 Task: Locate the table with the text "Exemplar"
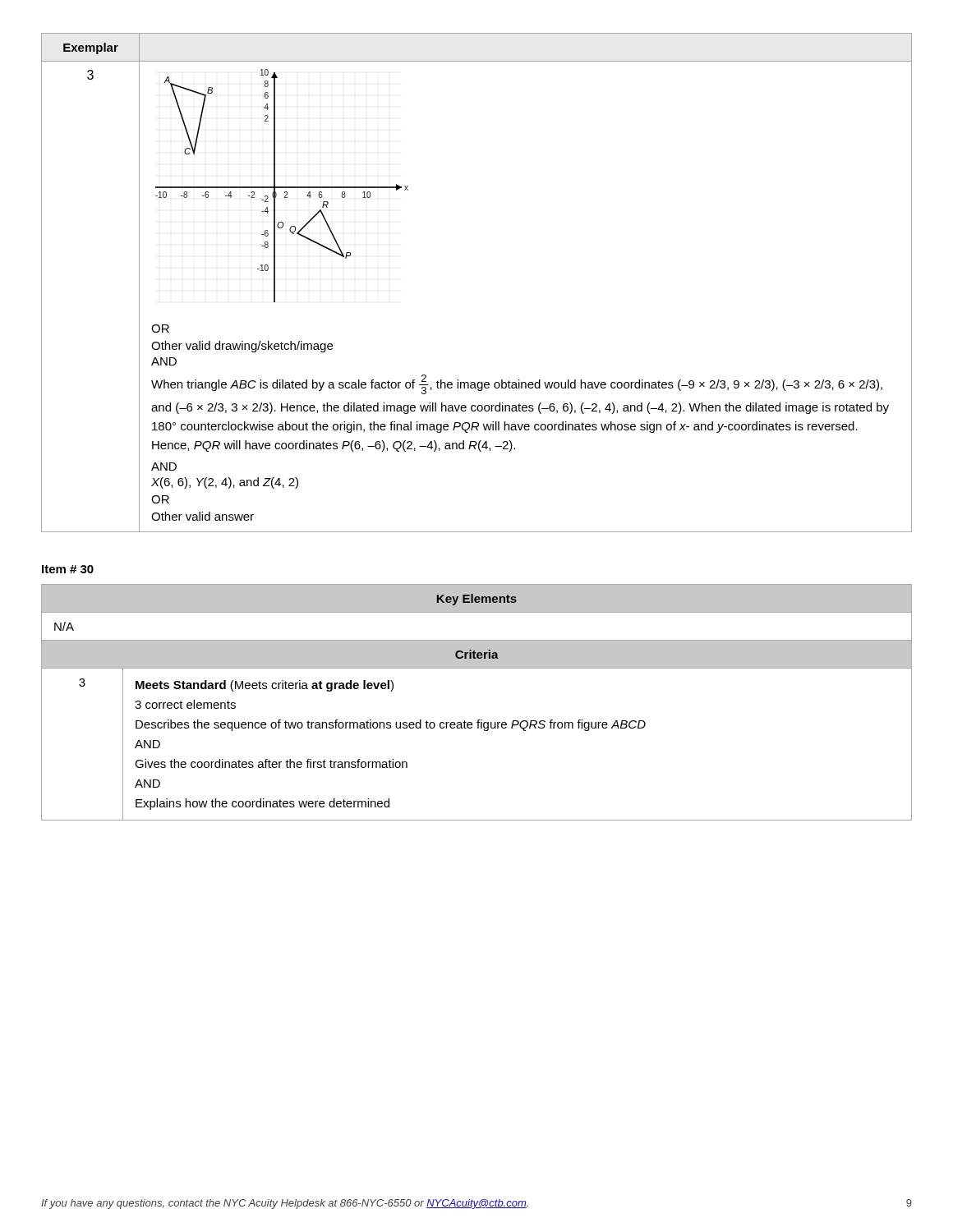tap(476, 283)
